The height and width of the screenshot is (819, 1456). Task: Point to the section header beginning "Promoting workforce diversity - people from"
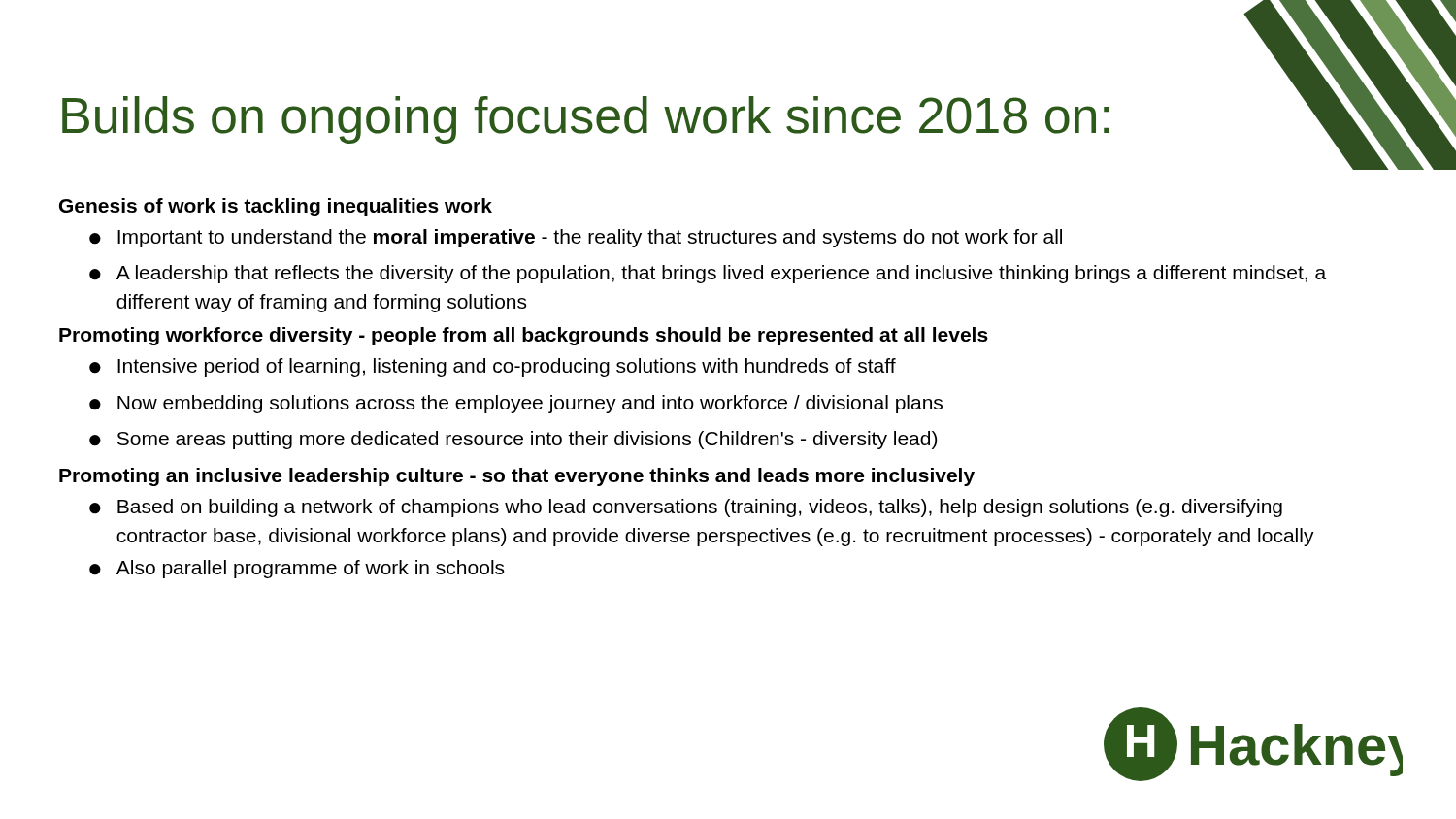[523, 334]
